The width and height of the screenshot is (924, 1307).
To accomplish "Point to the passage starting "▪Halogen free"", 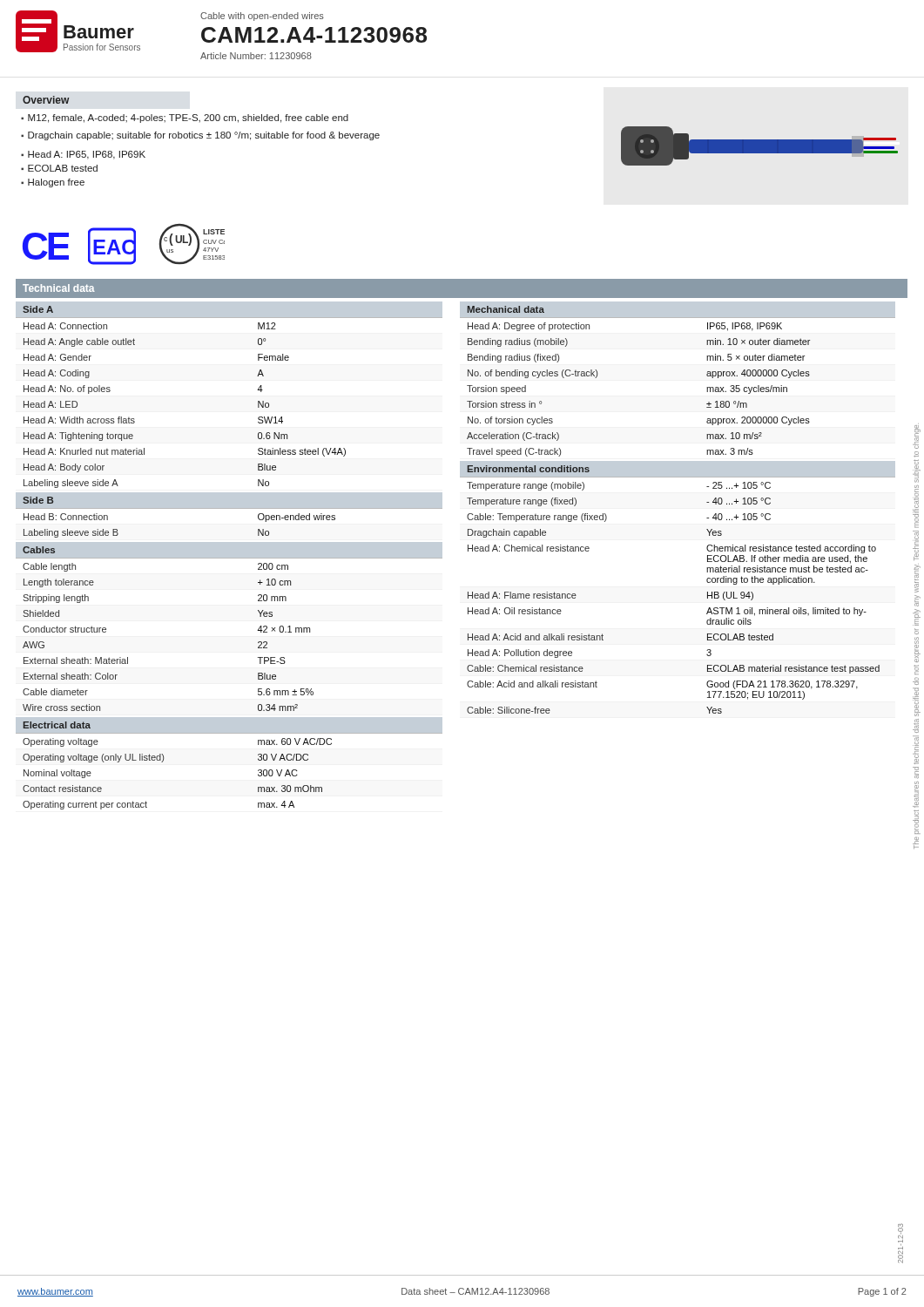I will click(x=53, y=182).
